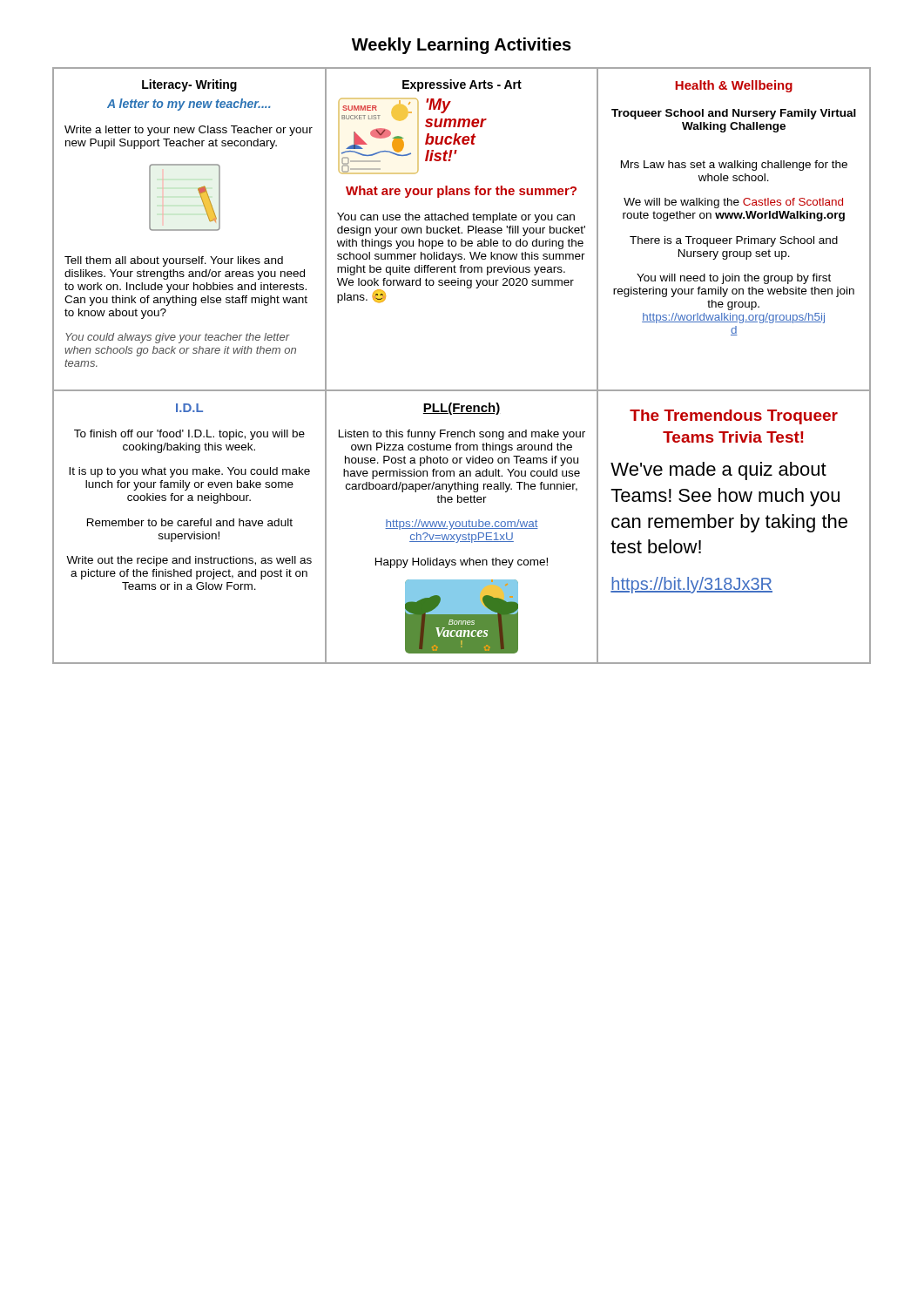Locate the section header with the text "The Tremendous TroqueerTeams Trivia Test!"
This screenshot has width=924, height=1307.
(x=734, y=426)
